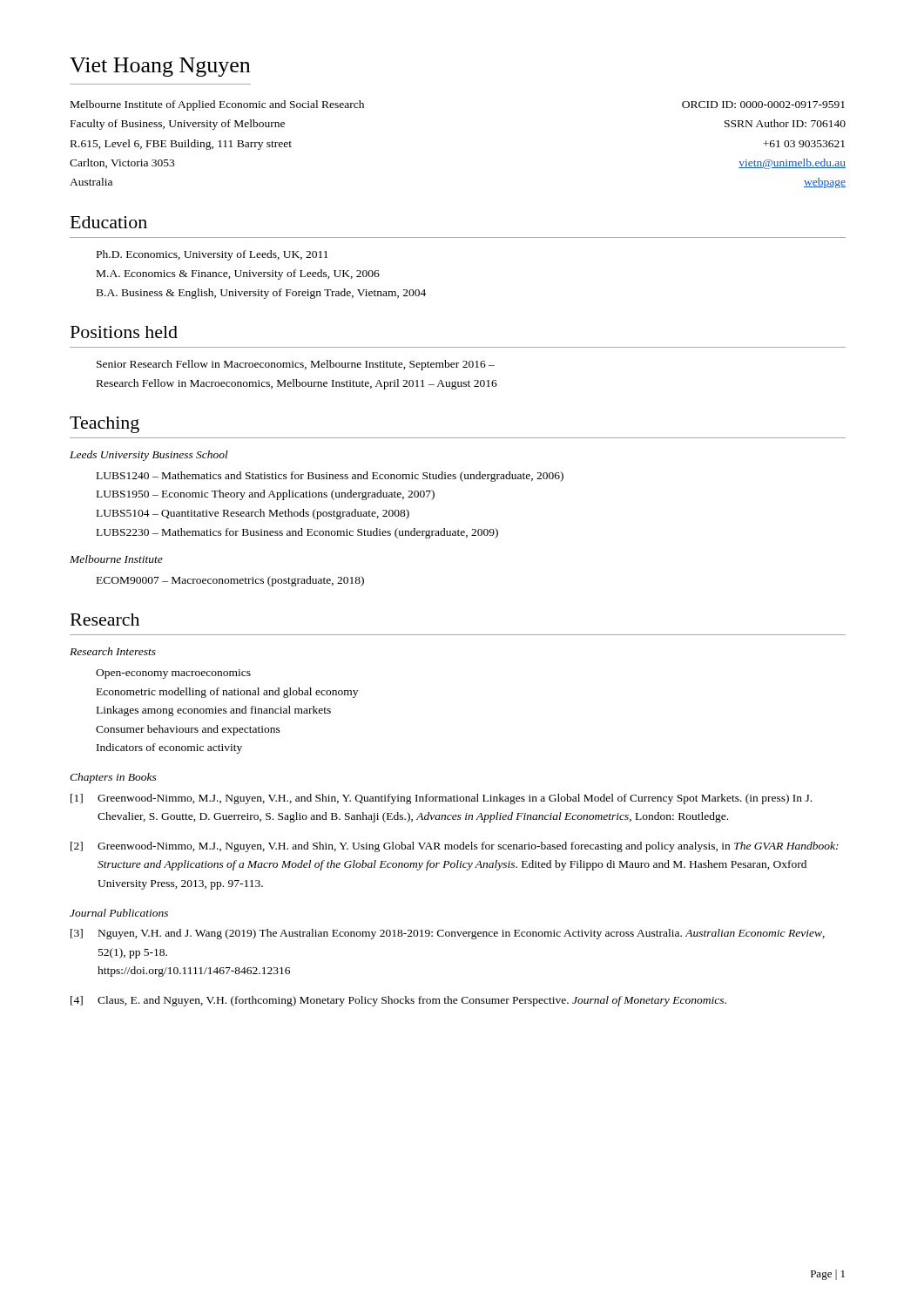Select the text block that says "Melbourne Institute of"
This screenshot has width=924, height=1307.
pyautogui.click(x=209, y=105)
